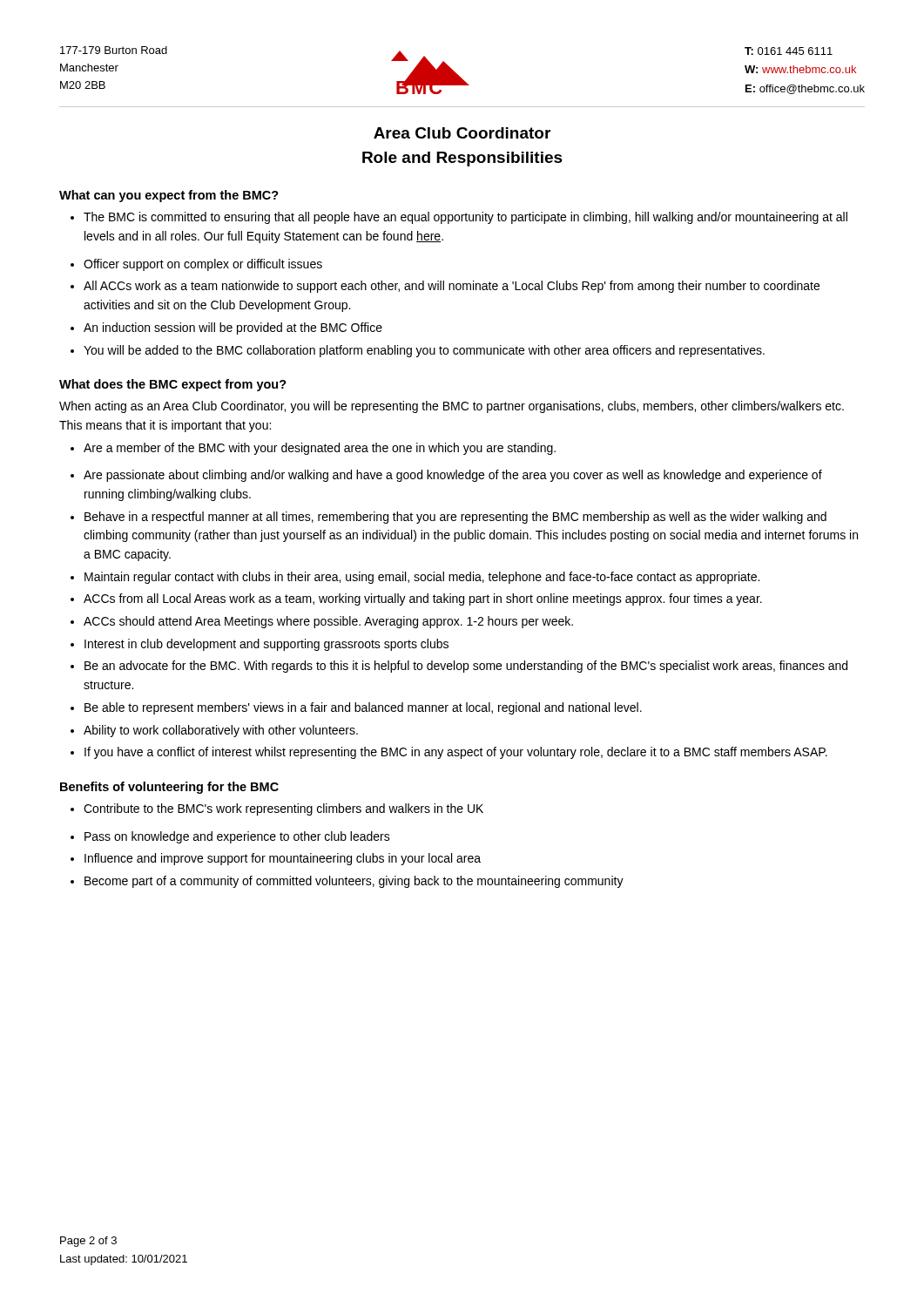This screenshot has width=924, height=1307.
Task: Point to the passage starting "You will be added"
Action: tap(462, 351)
